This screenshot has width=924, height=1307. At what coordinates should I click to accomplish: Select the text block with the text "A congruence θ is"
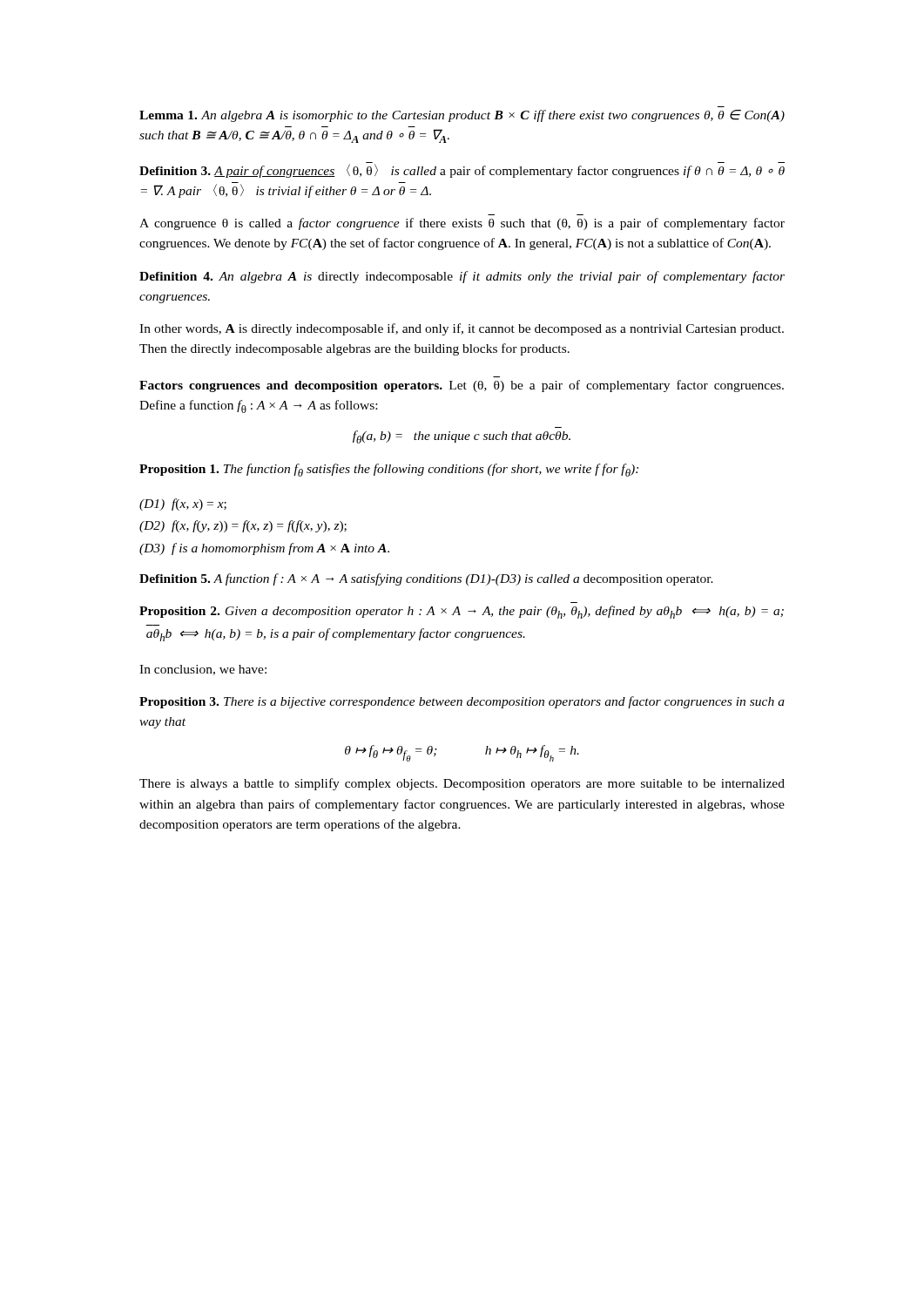[462, 233]
